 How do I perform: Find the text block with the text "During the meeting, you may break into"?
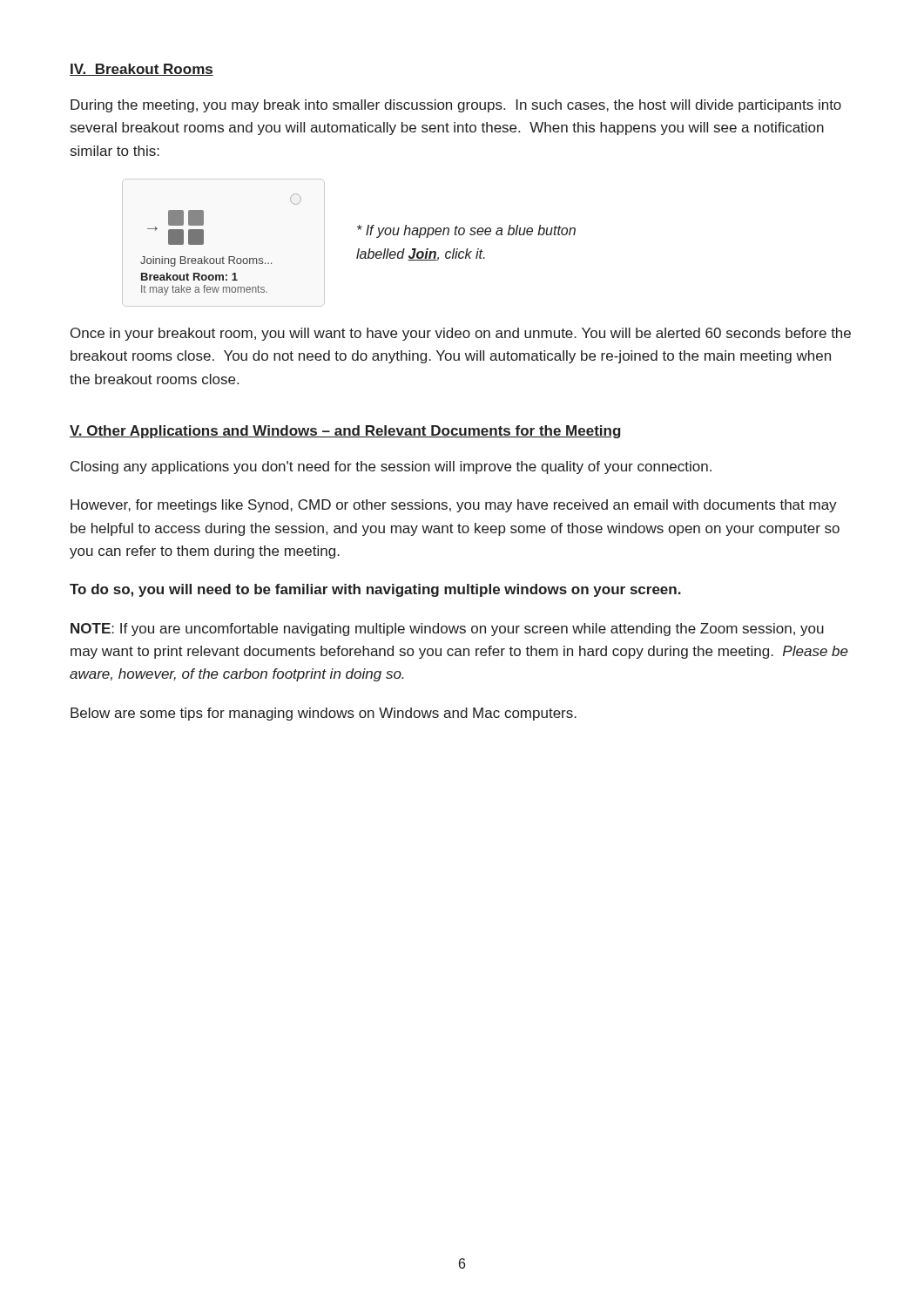456,128
